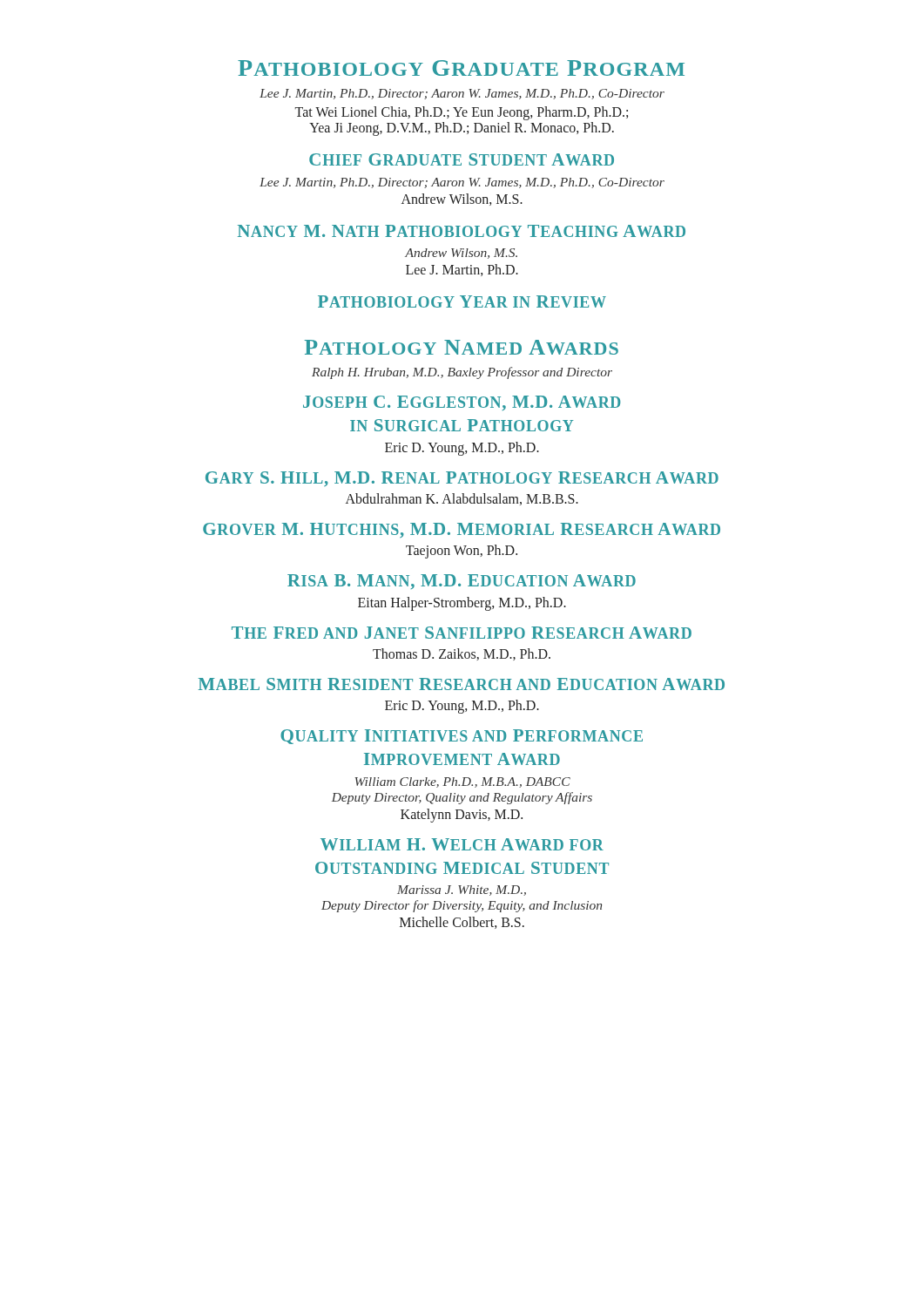Navigate to the block starting "Ralph H. Hruban, M.D., Baxley Professor and"

(462, 372)
